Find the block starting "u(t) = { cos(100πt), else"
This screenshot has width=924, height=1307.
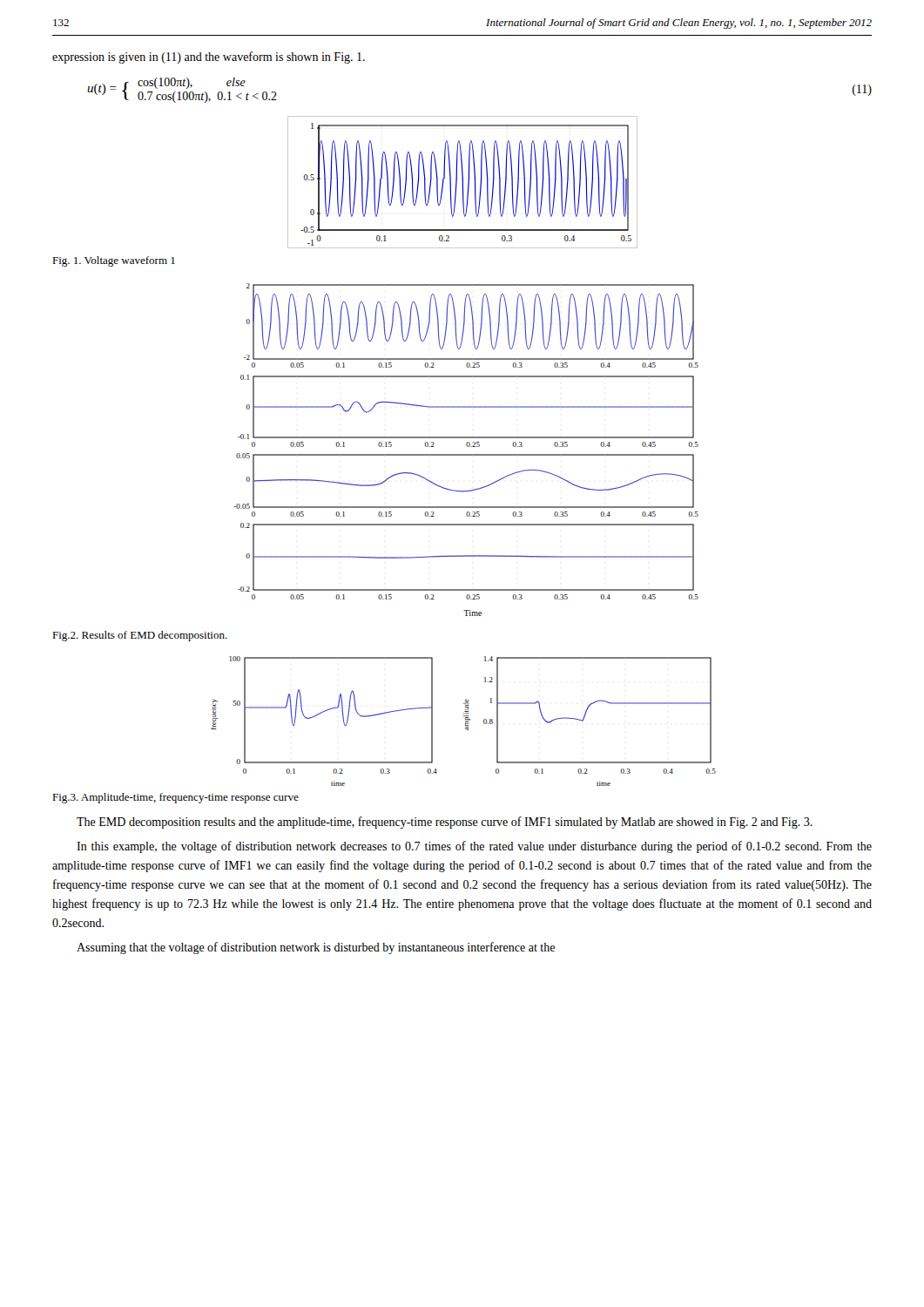175,92
